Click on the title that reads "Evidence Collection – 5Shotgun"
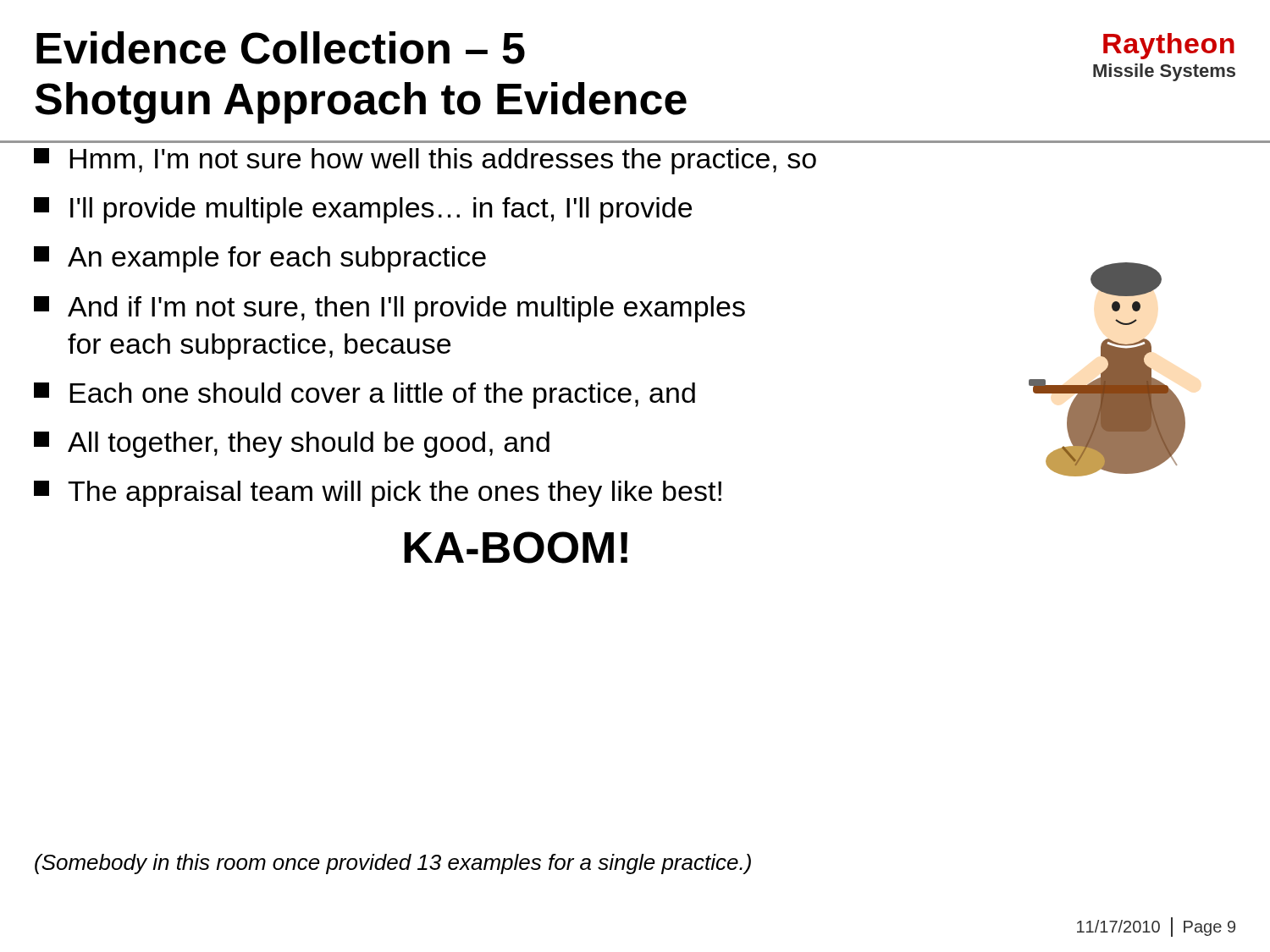1270x952 pixels. click(635, 74)
